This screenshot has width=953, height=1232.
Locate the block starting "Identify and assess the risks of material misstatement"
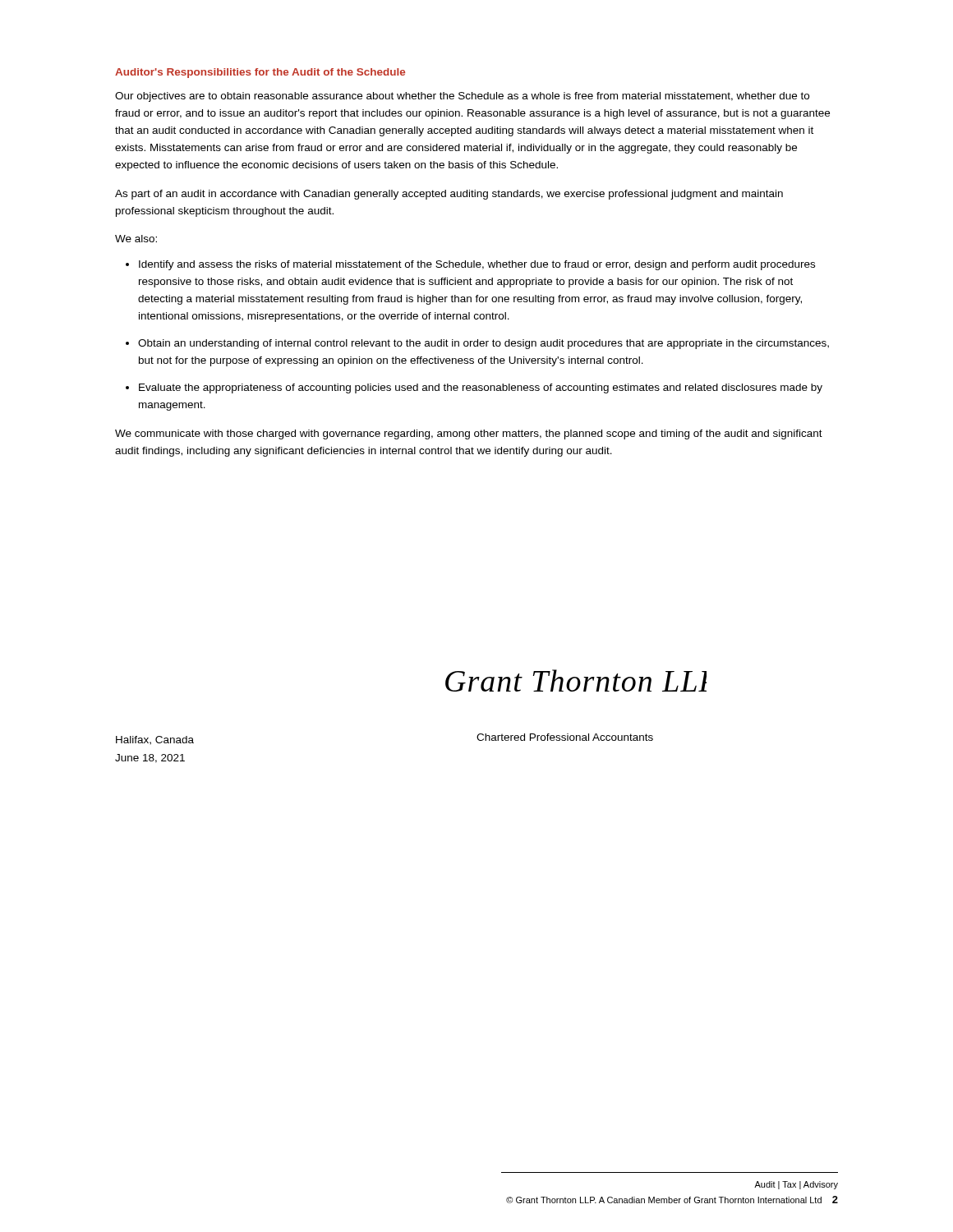point(477,290)
